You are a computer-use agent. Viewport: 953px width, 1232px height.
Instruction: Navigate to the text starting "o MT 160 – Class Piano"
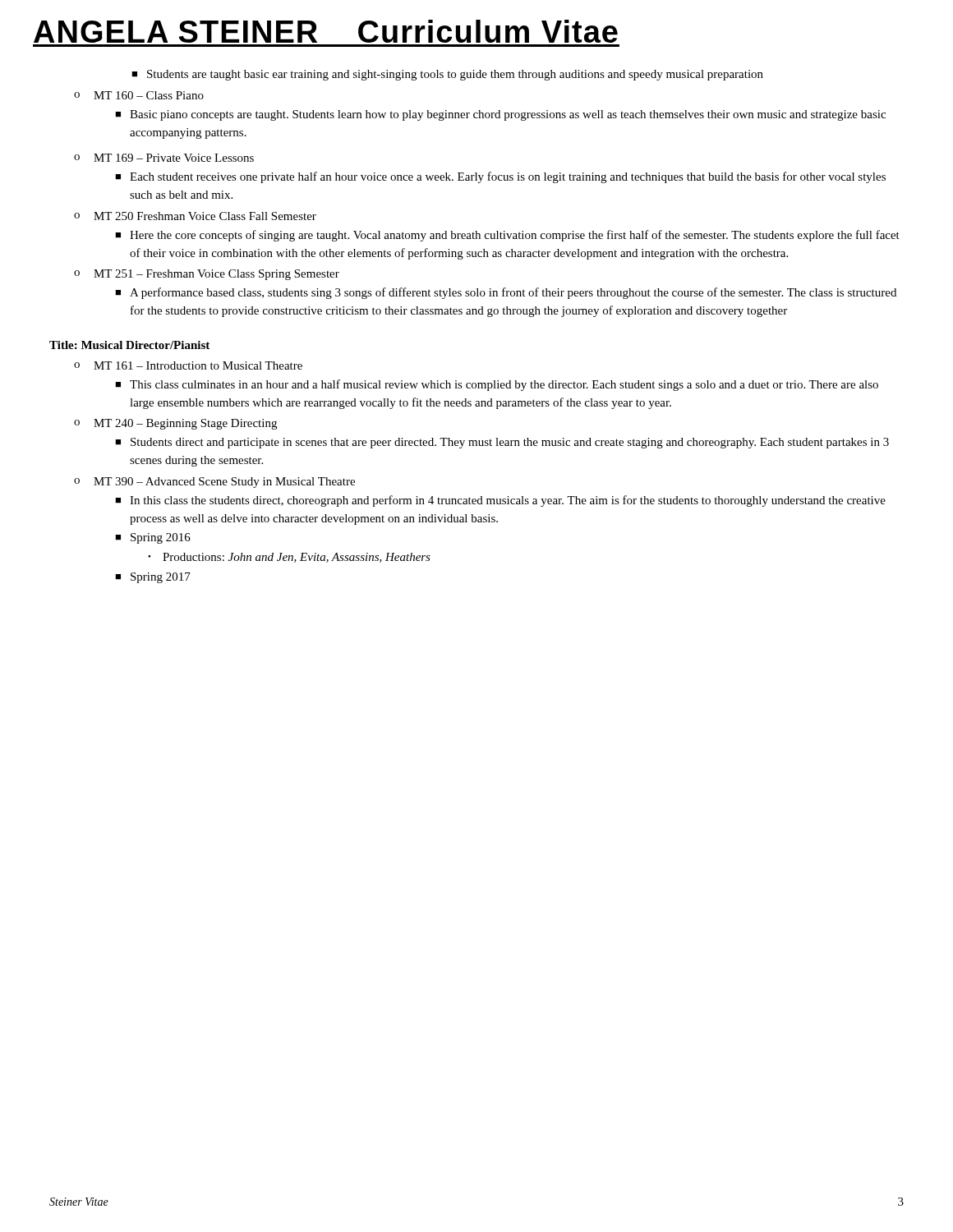pyautogui.click(x=139, y=95)
